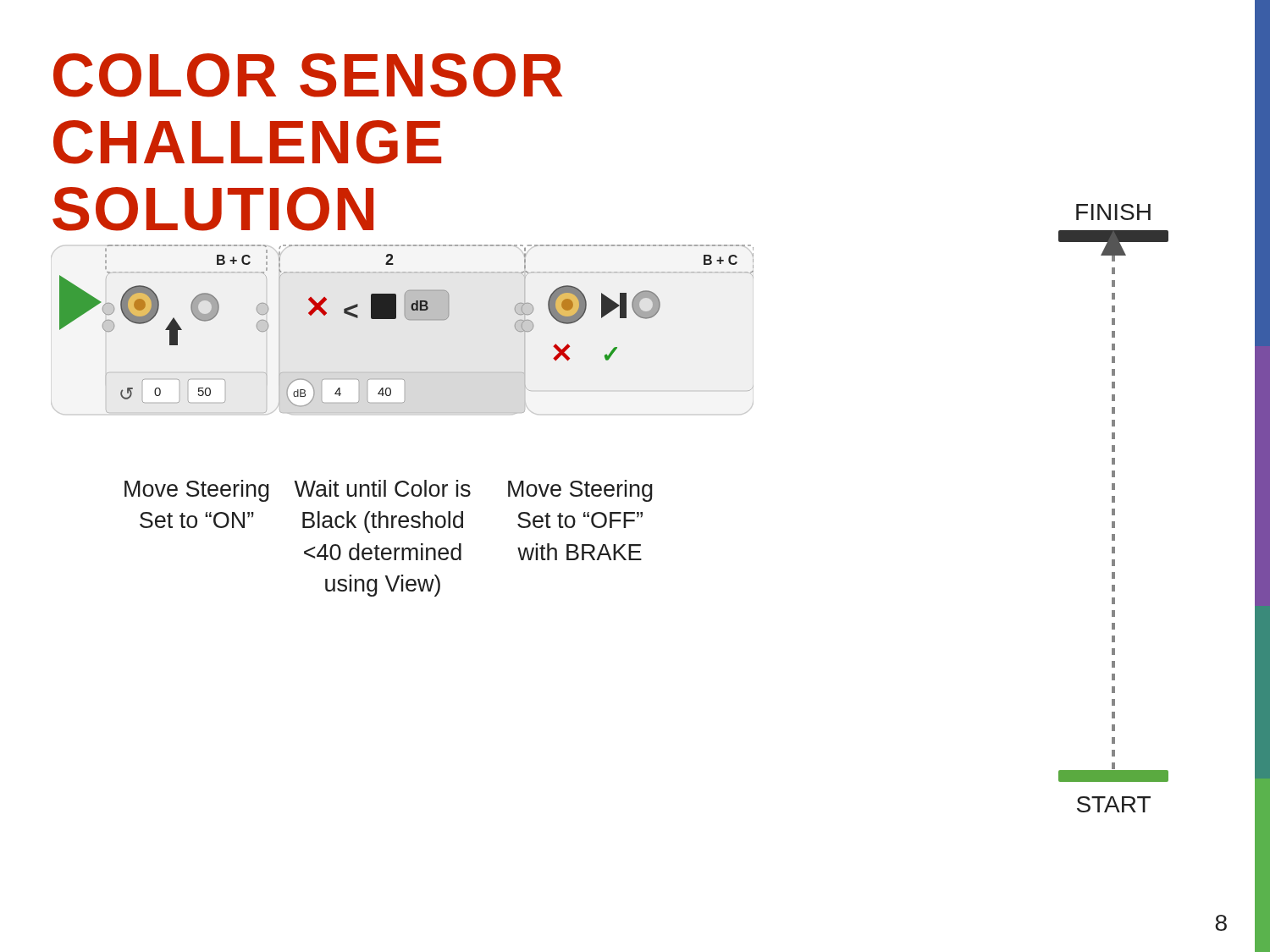Click on the title with the text "COLOR SENSOR CHALLENGESOLUTION"
Viewport: 1270px width, 952px height.
tap(347, 143)
